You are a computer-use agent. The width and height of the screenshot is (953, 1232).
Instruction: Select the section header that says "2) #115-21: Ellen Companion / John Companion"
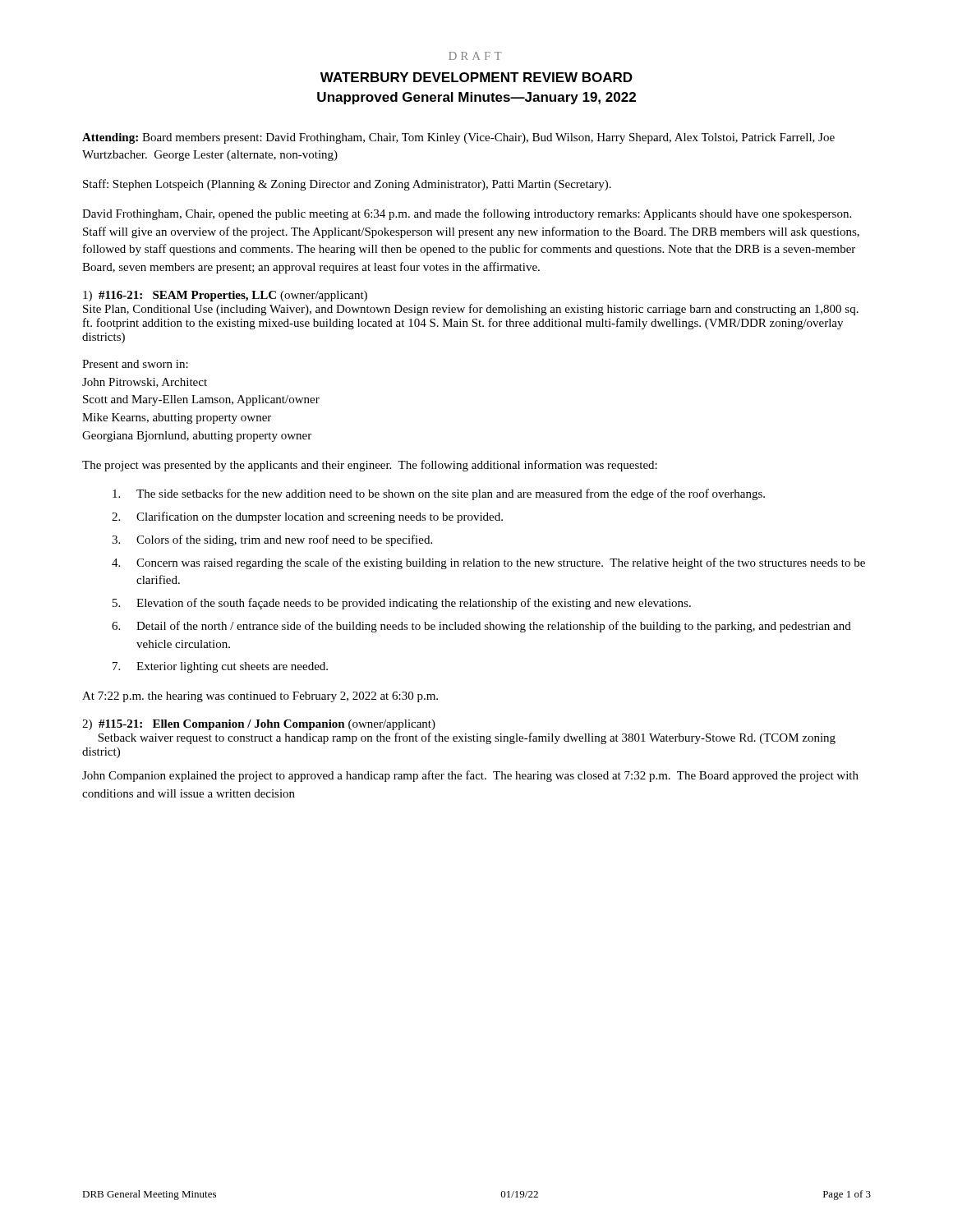click(x=459, y=737)
